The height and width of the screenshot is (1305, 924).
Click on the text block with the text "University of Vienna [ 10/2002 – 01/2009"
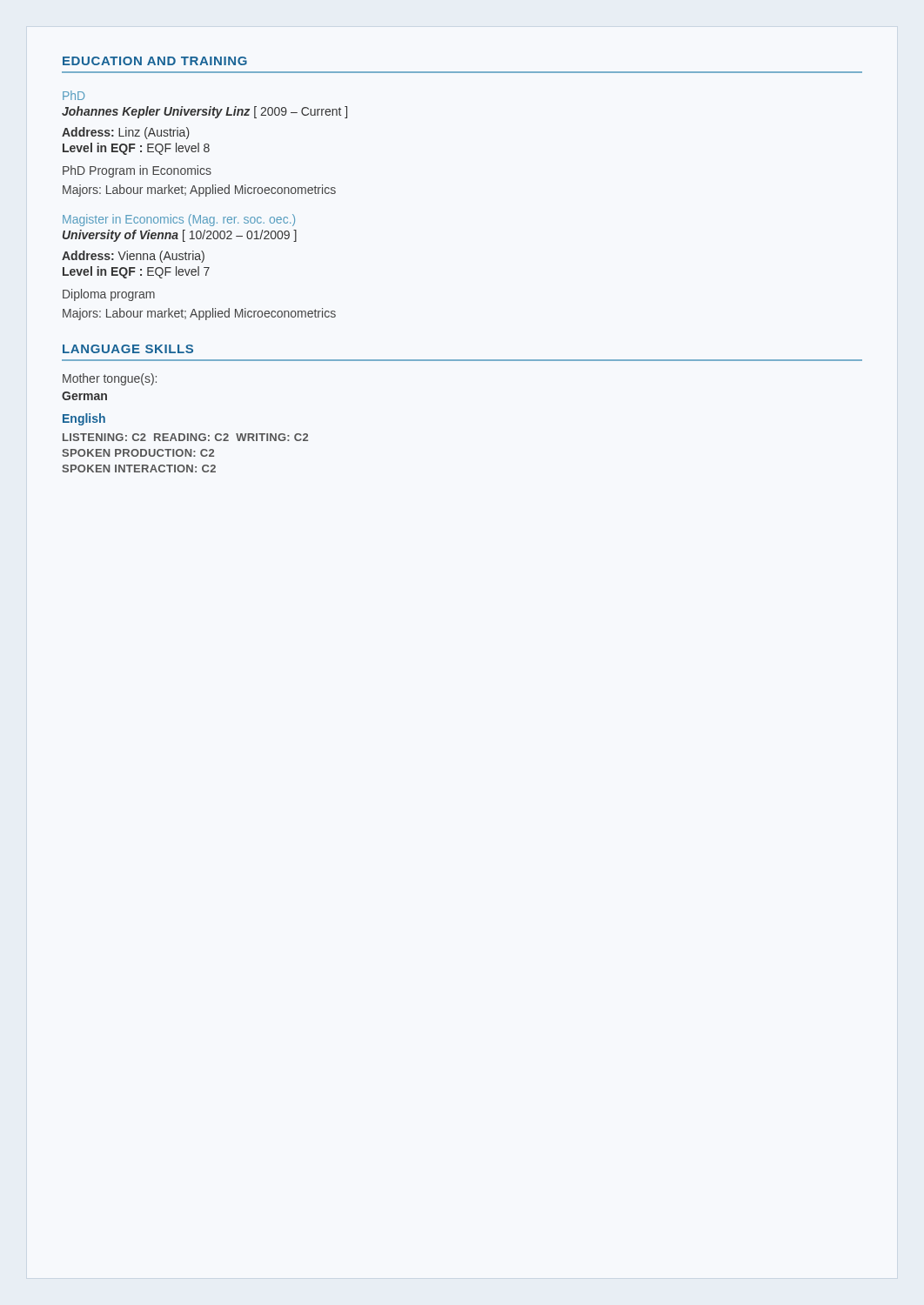(179, 235)
